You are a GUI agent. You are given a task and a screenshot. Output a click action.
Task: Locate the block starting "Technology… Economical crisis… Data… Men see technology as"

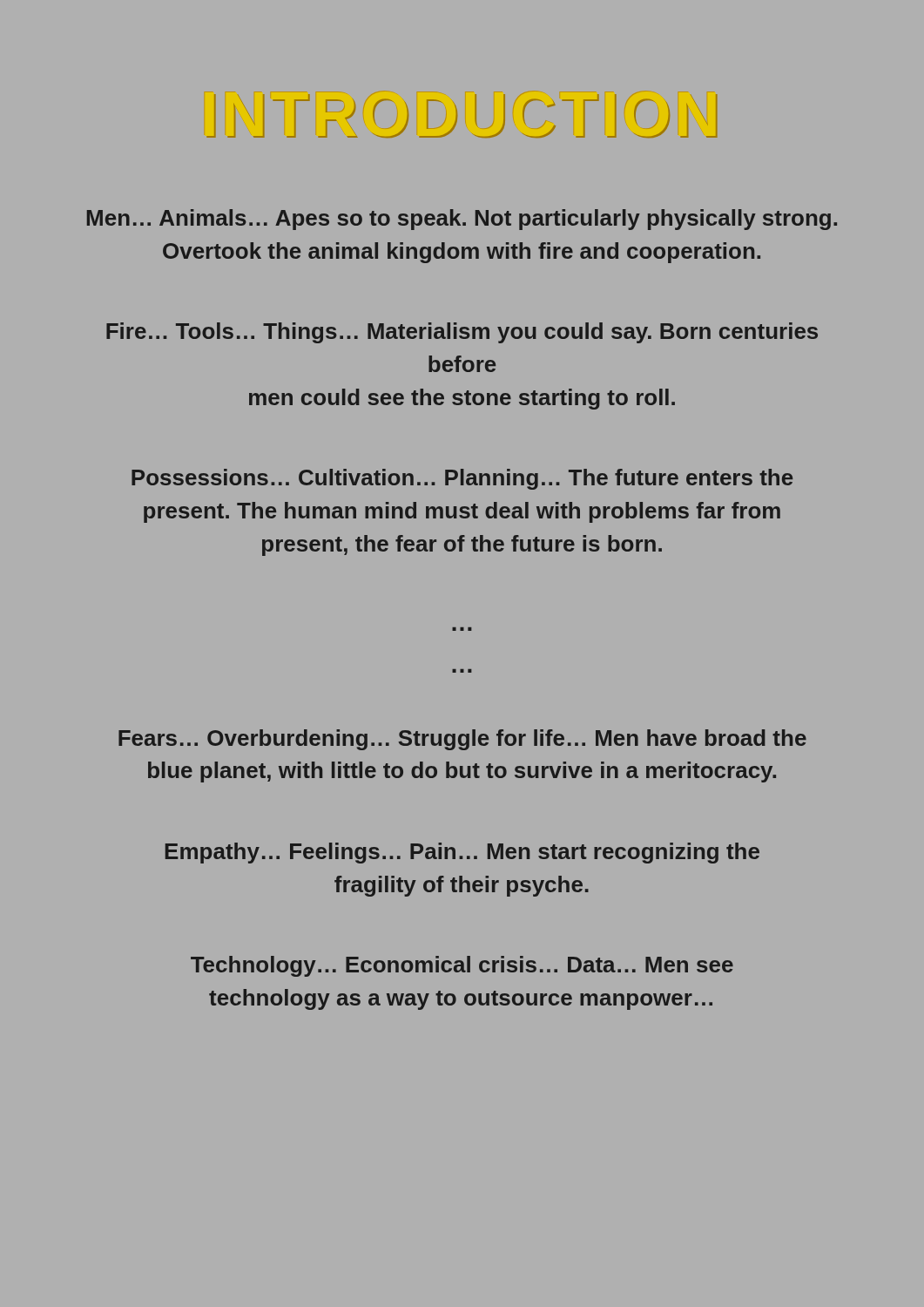click(x=462, y=982)
